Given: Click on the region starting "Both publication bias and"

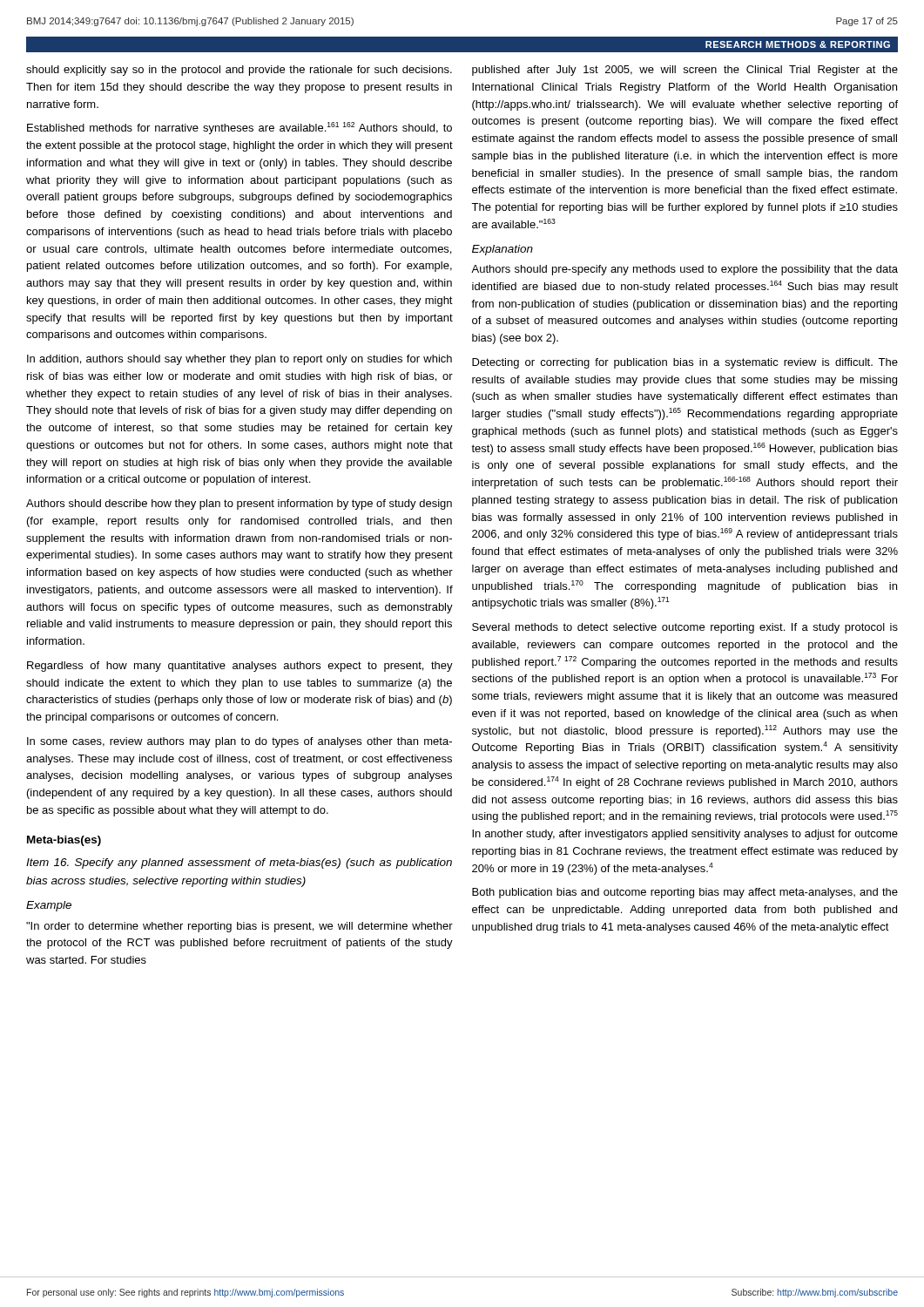Looking at the screenshot, I should click(685, 910).
